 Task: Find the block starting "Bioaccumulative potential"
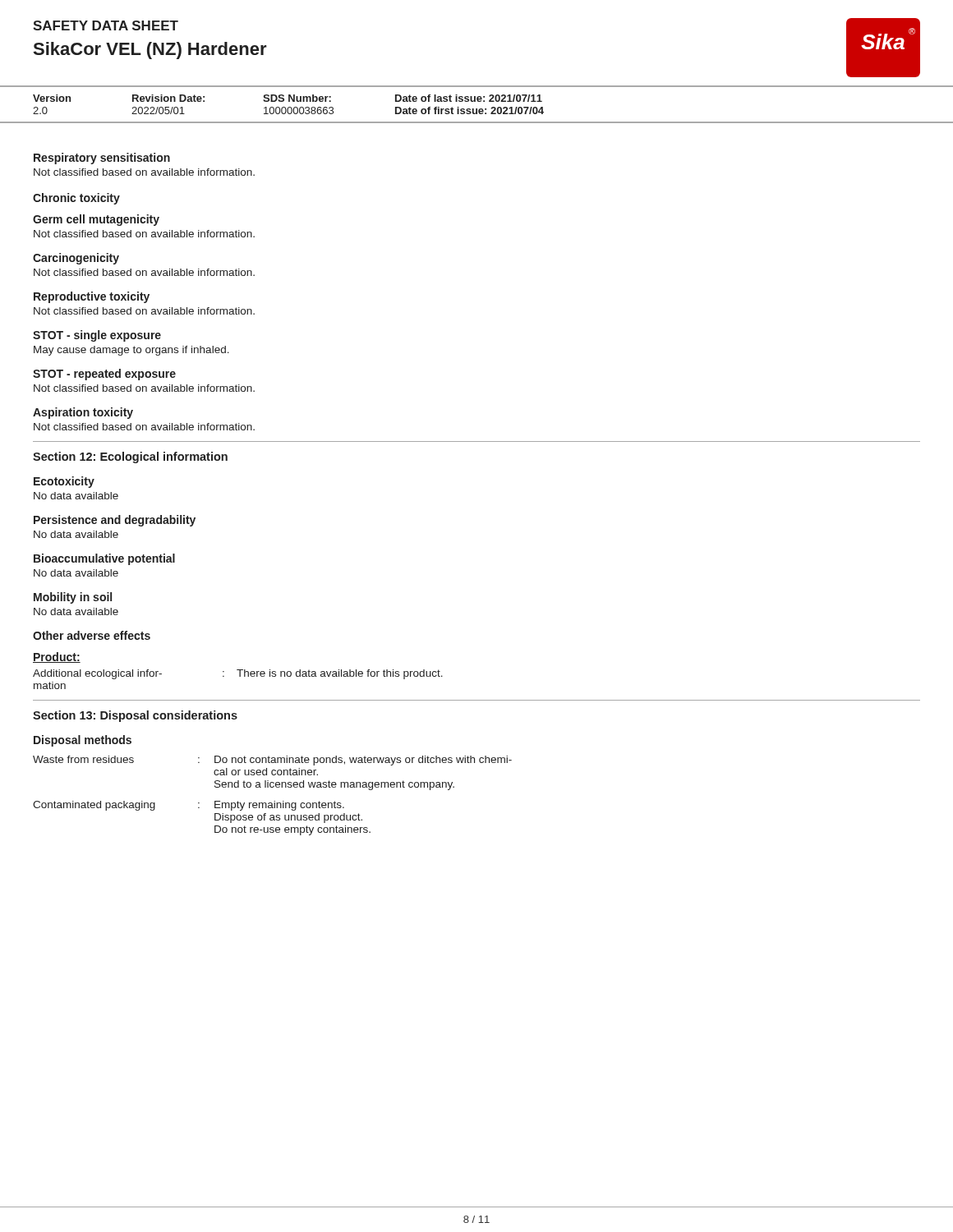point(104,559)
